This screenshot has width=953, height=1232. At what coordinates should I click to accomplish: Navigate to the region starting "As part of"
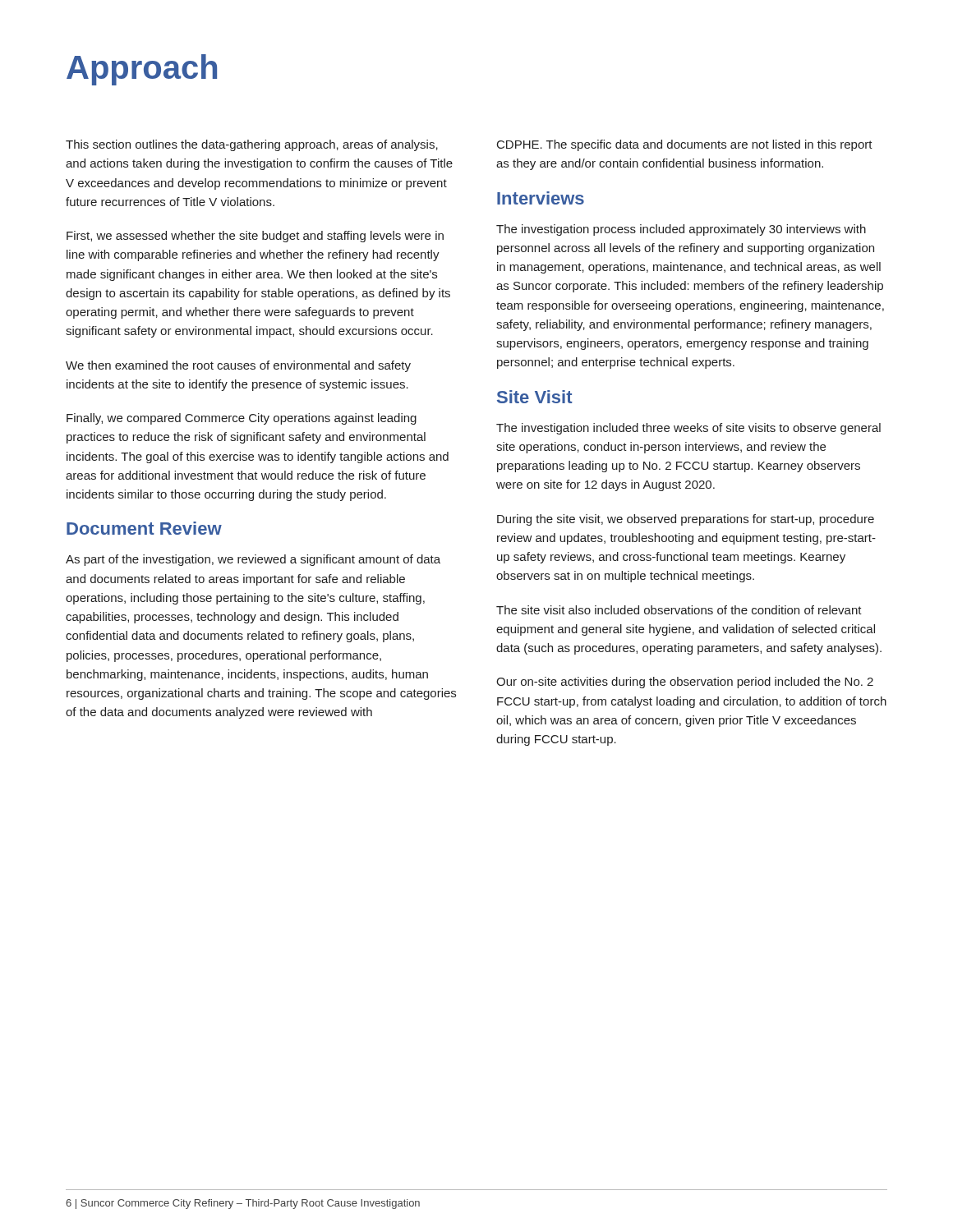pyautogui.click(x=261, y=636)
